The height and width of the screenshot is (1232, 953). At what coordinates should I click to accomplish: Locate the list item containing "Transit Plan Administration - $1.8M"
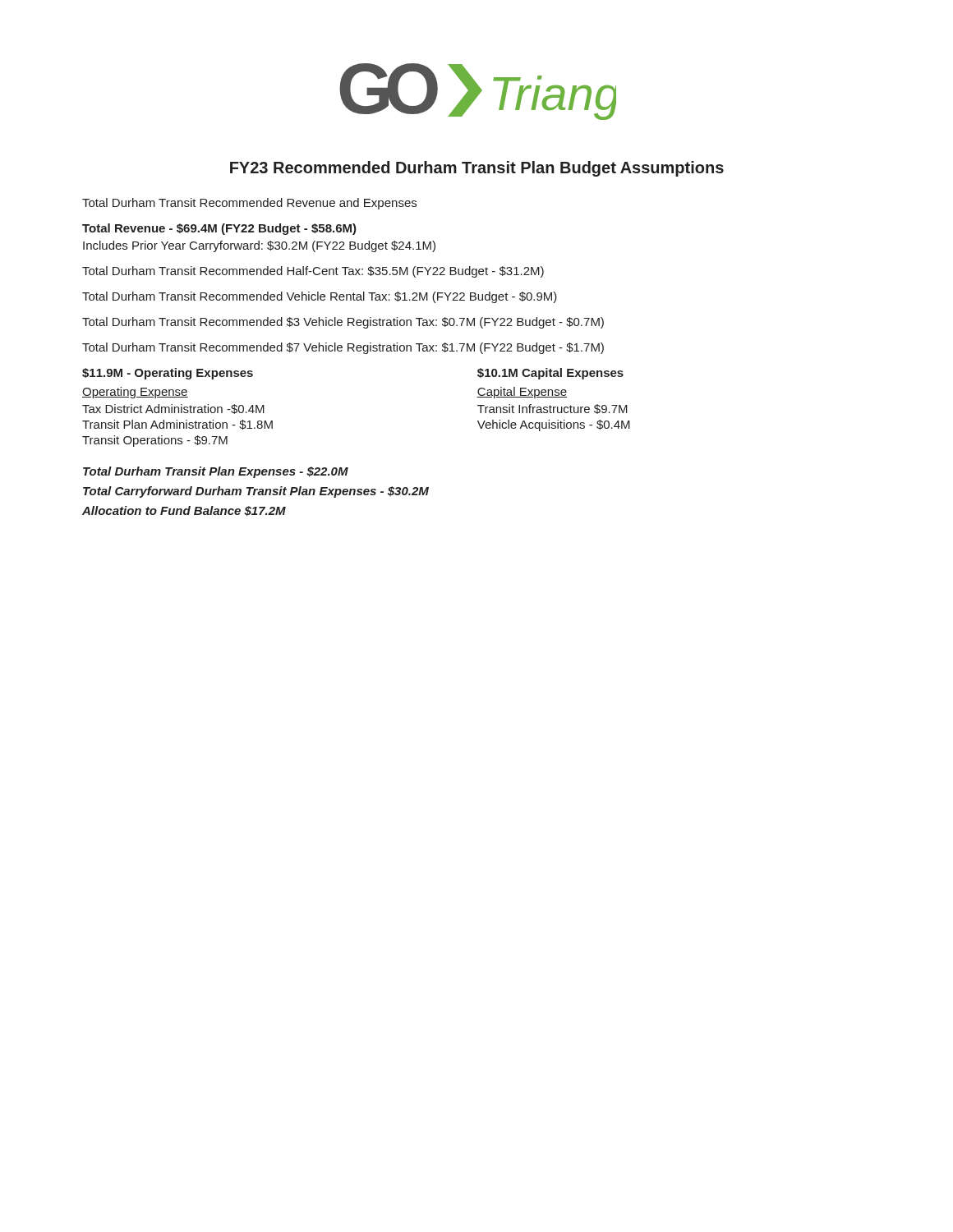tap(178, 424)
